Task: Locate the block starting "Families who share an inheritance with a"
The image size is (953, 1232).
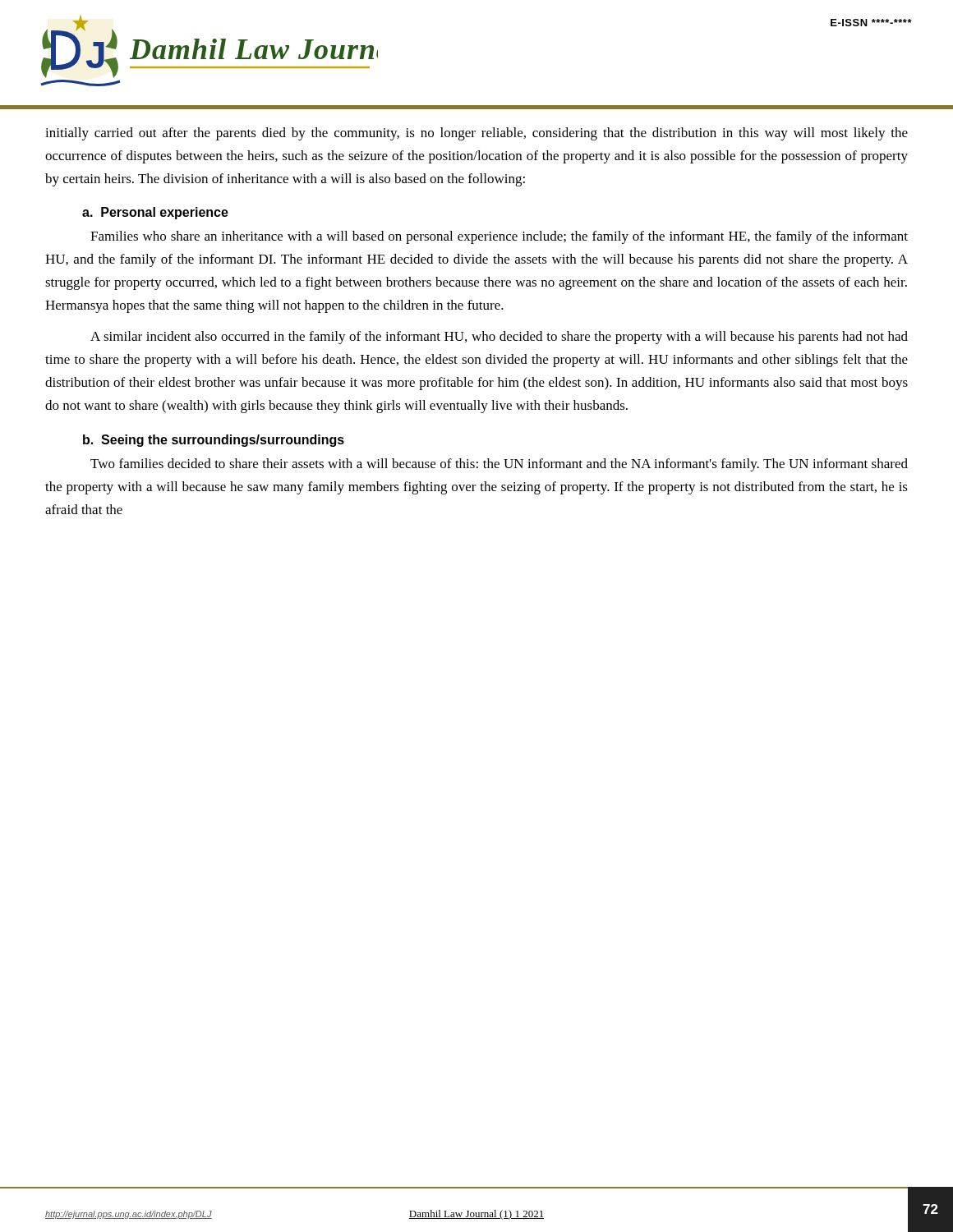Action: (476, 271)
